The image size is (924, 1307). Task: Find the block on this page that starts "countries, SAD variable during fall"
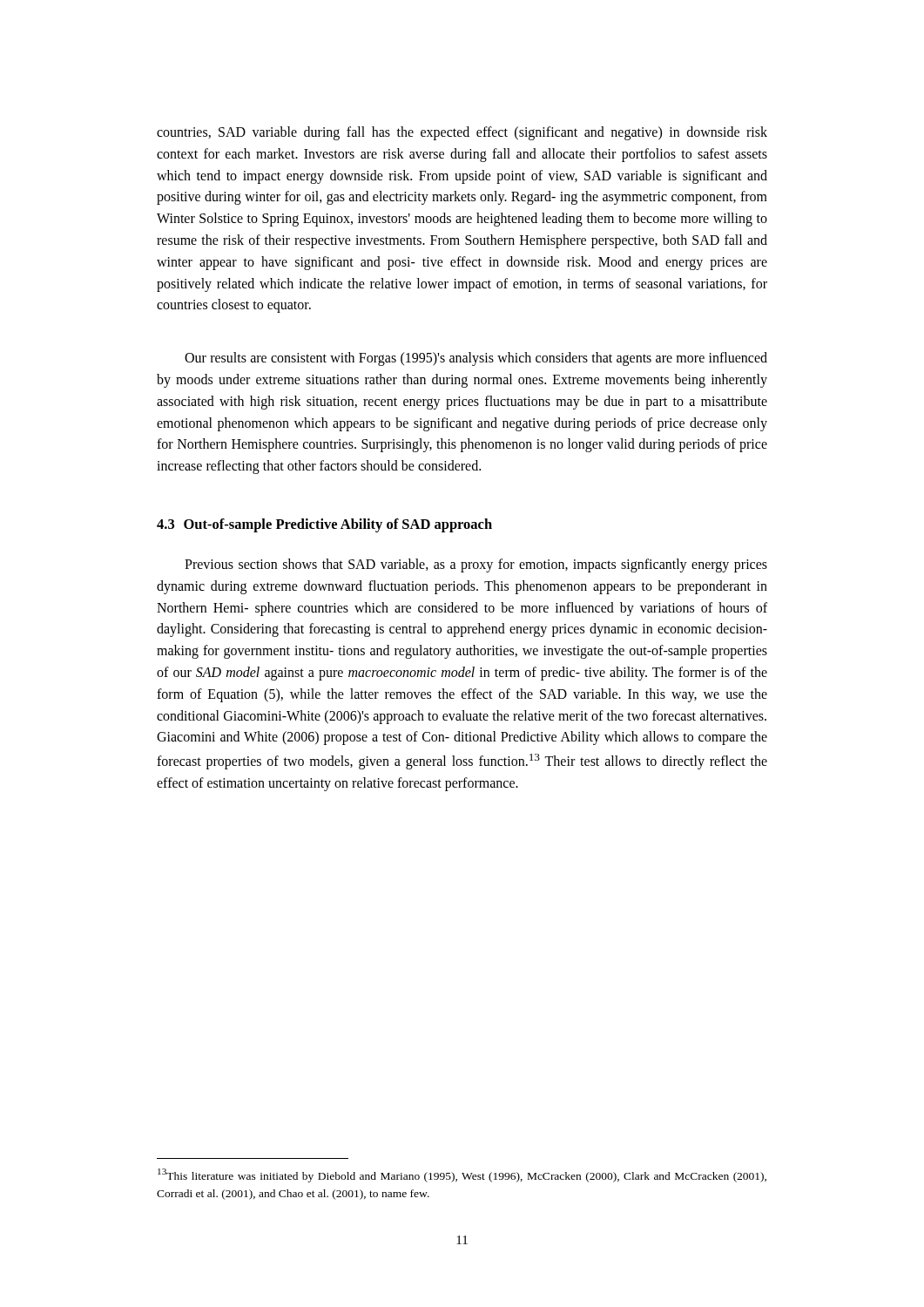coord(462,218)
